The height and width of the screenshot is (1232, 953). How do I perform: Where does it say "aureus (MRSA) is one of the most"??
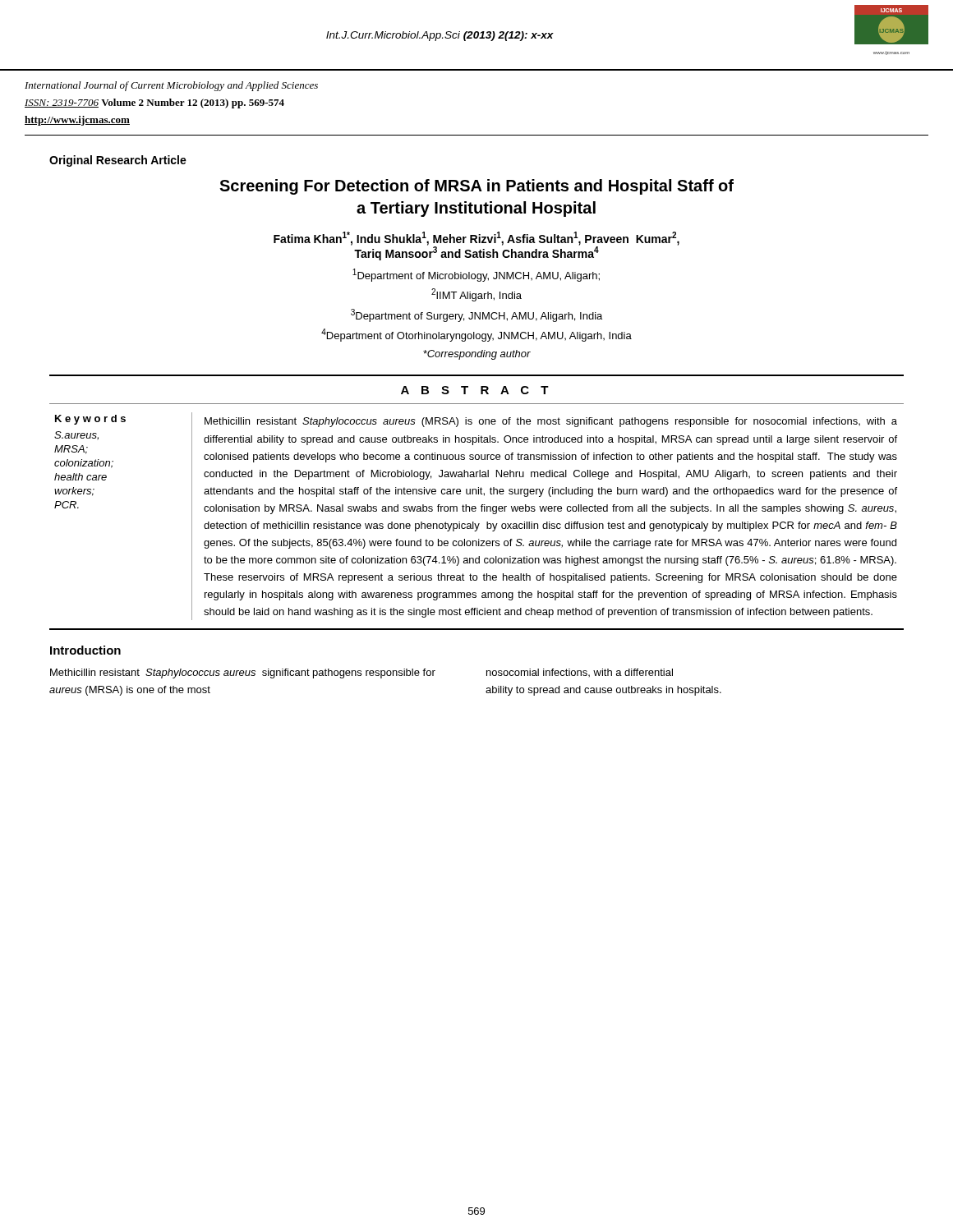click(x=130, y=690)
